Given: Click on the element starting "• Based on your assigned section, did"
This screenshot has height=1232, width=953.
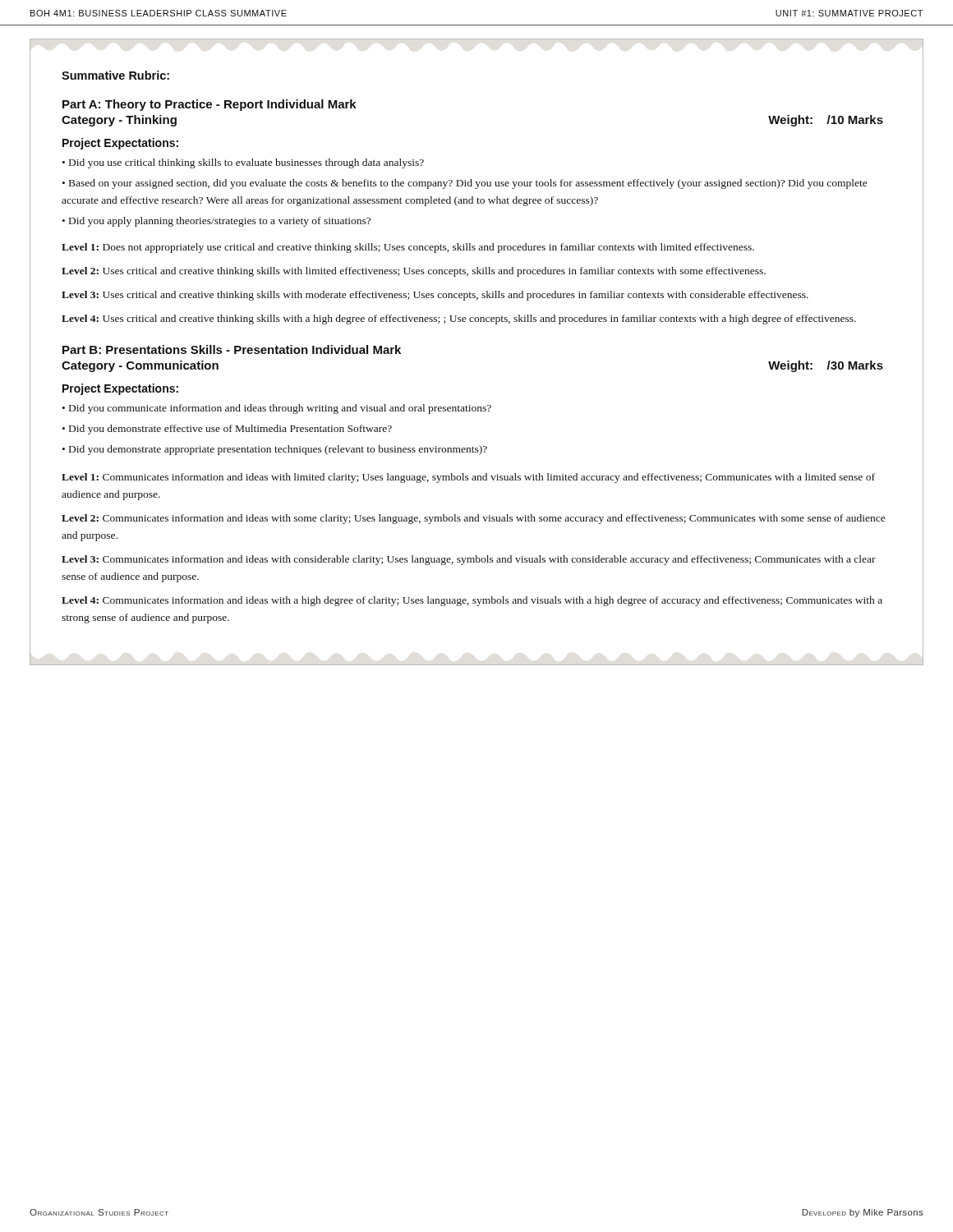Looking at the screenshot, I should coord(464,191).
